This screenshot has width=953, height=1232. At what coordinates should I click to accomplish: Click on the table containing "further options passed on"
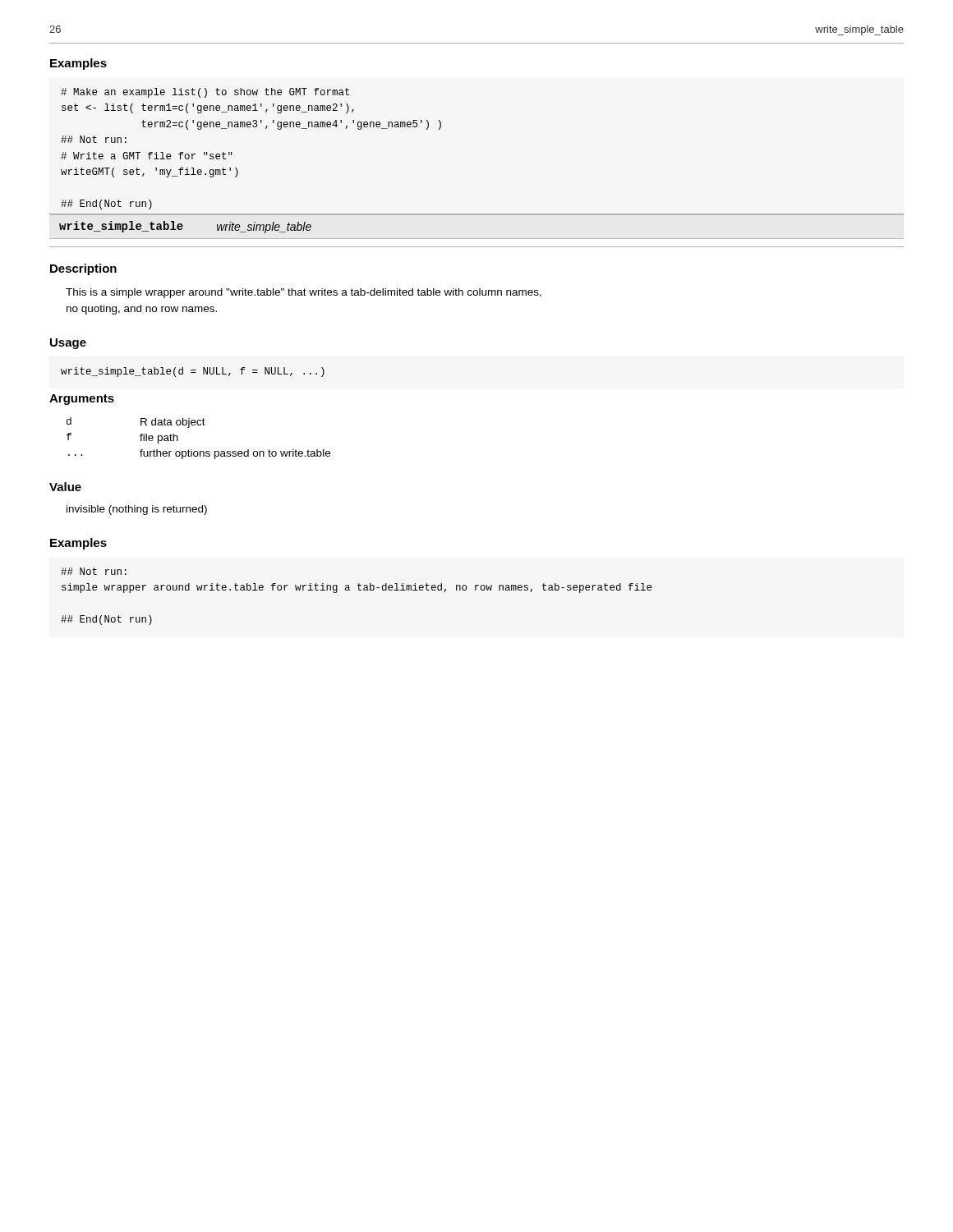click(x=476, y=437)
